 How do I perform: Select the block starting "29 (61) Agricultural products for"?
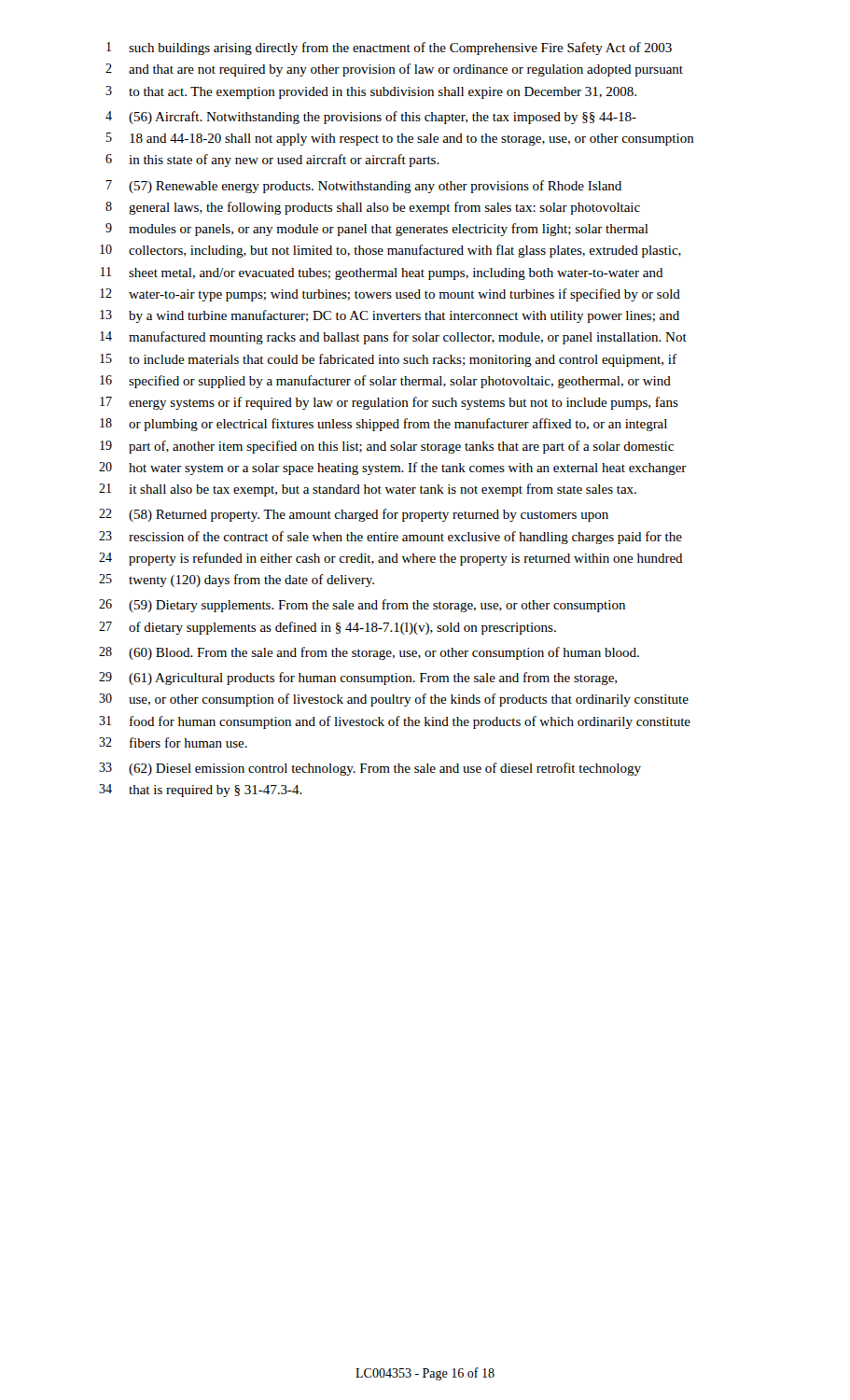click(x=434, y=678)
